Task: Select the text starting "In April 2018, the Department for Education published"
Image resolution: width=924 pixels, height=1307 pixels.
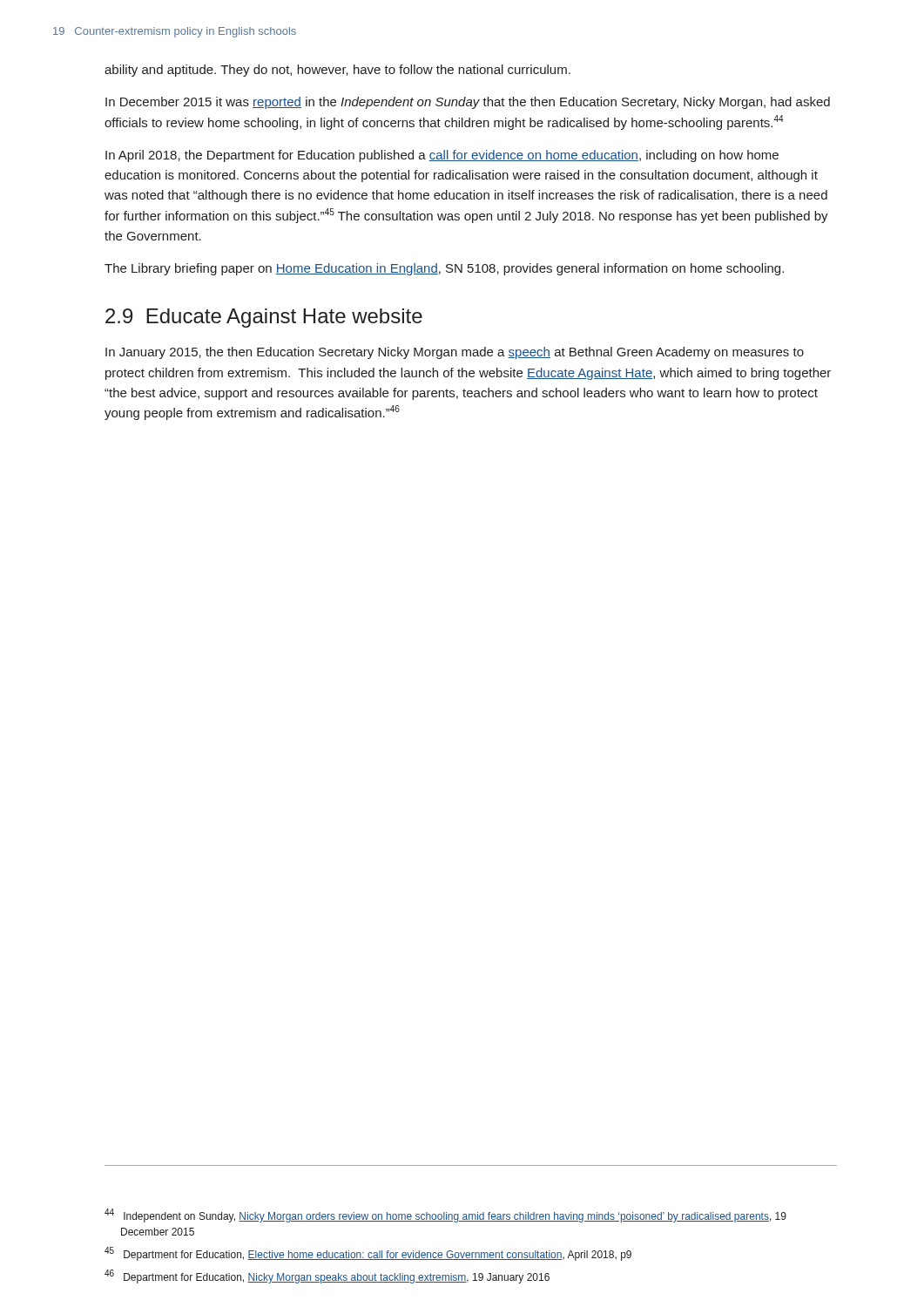Action: pos(466,195)
